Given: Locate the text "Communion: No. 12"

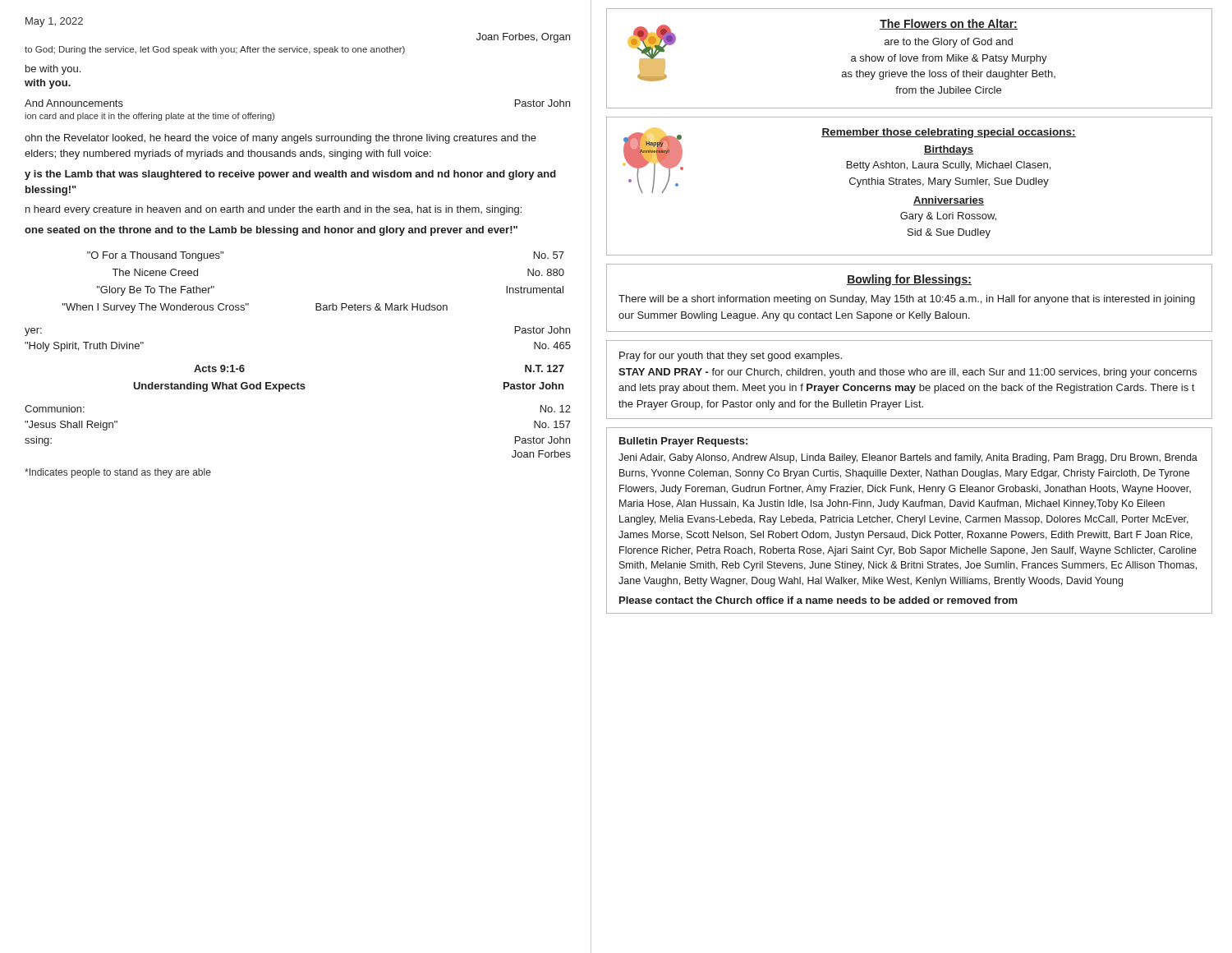Looking at the screenshot, I should (x=51, y=409).
